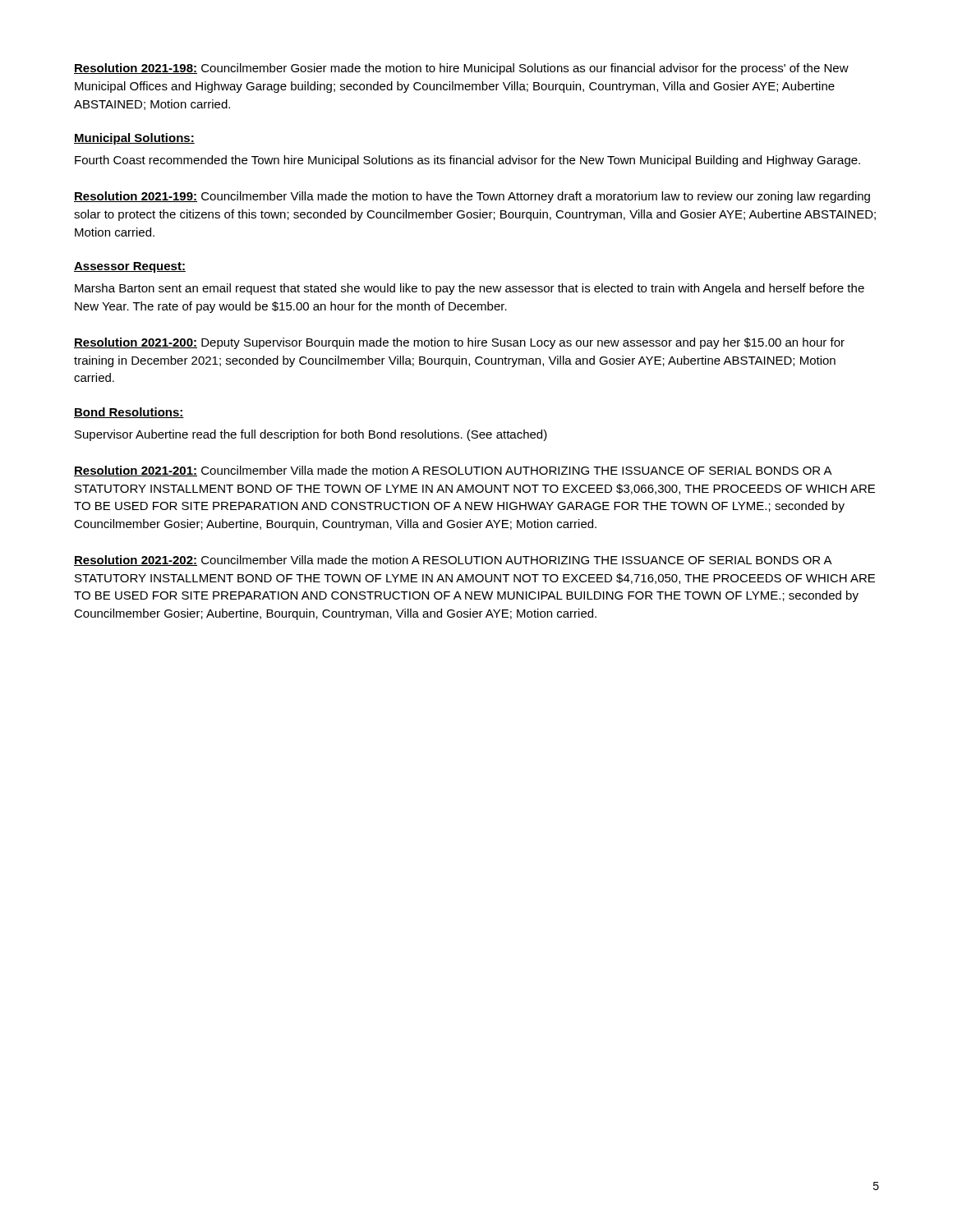953x1232 pixels.
Task: Locate the block starting "Resolution 2021-200: Deputy Supervisor Bourquin made the"
Action: pyautogui.click(x=476, y=360)
